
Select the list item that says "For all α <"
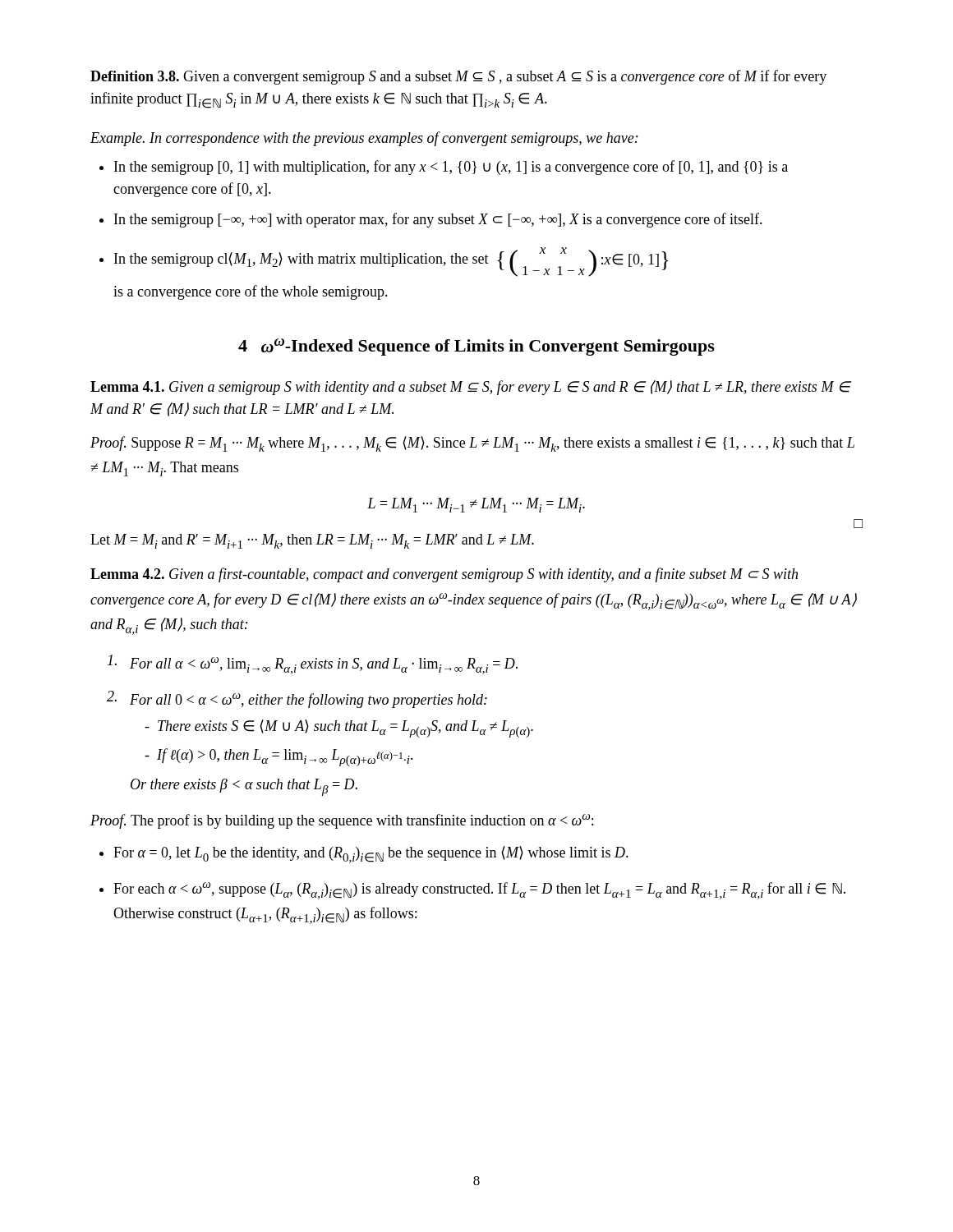point(313,664)
